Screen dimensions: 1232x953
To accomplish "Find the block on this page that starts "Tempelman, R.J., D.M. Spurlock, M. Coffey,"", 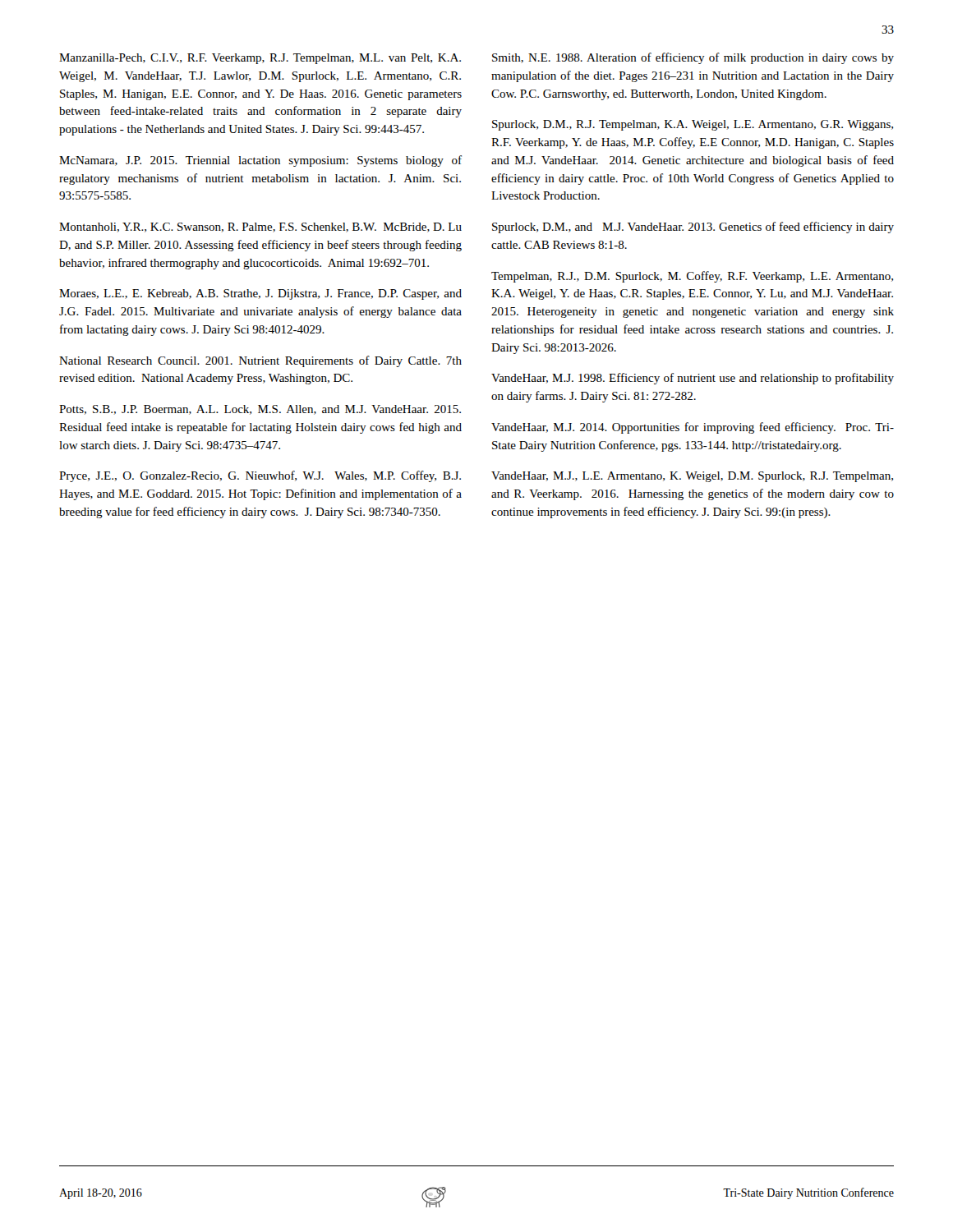I will point(693,311).
